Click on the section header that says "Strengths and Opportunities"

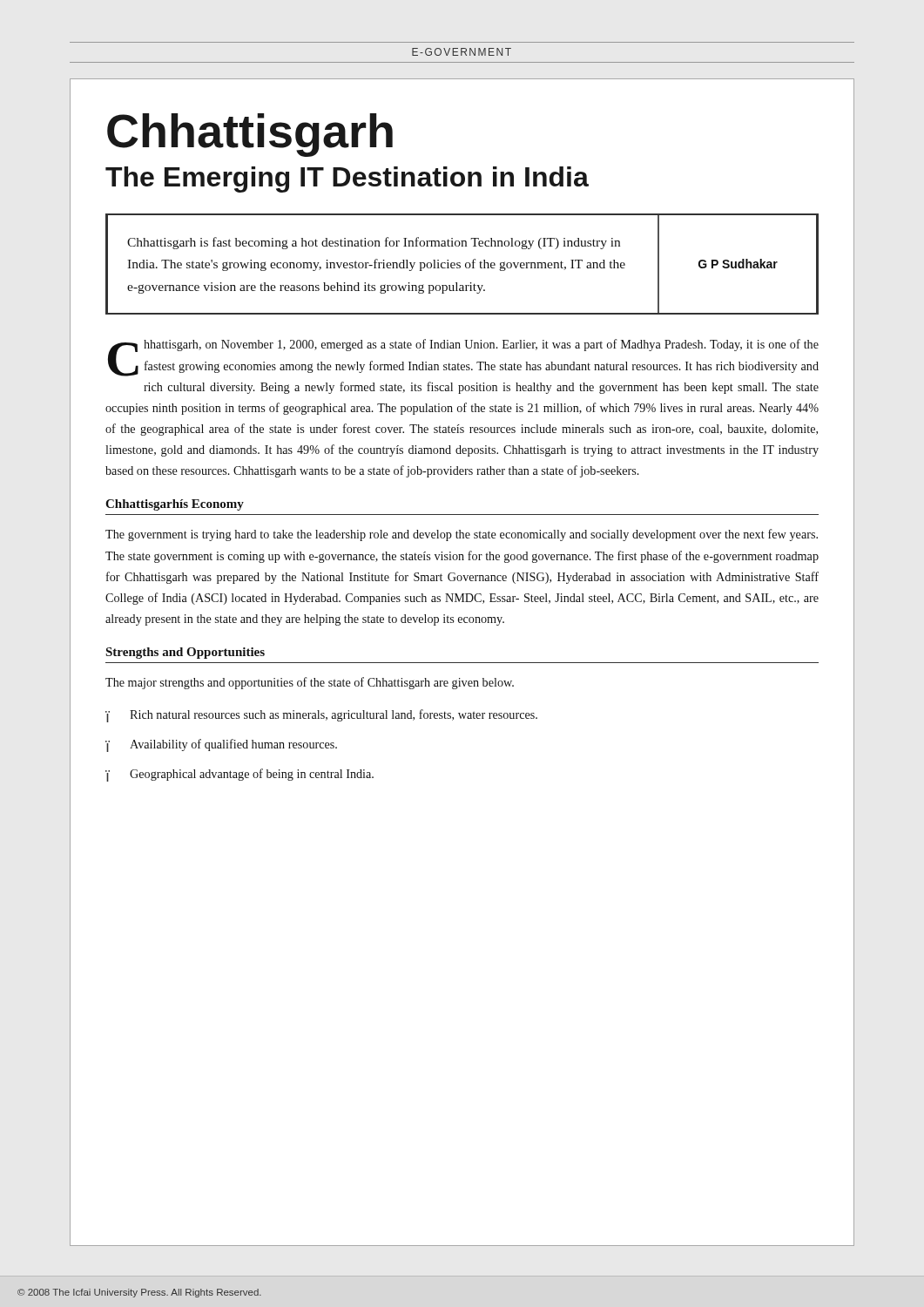(x=185, y=652)
